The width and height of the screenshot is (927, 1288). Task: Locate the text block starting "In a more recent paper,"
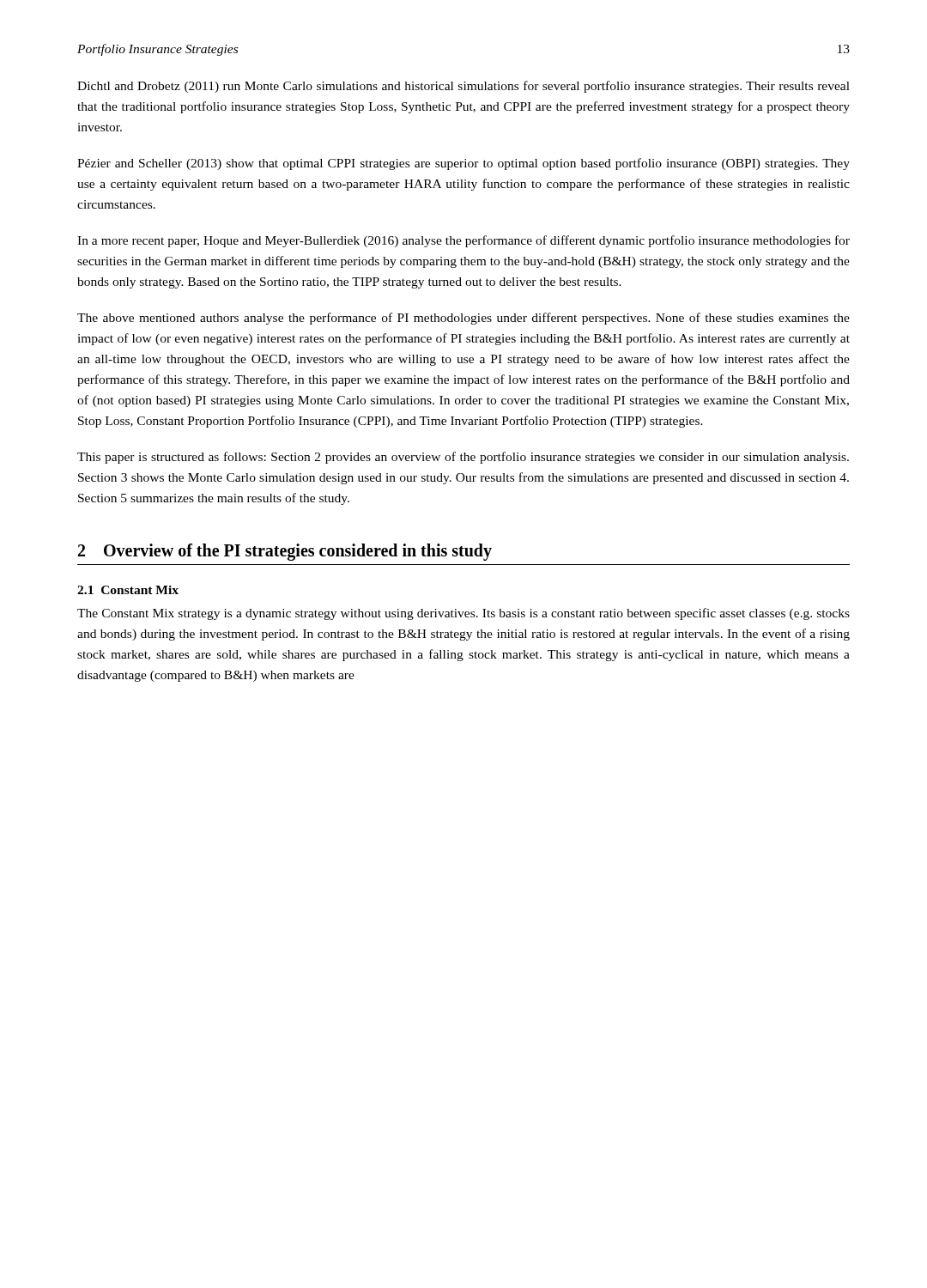click(x=464, y=261)
